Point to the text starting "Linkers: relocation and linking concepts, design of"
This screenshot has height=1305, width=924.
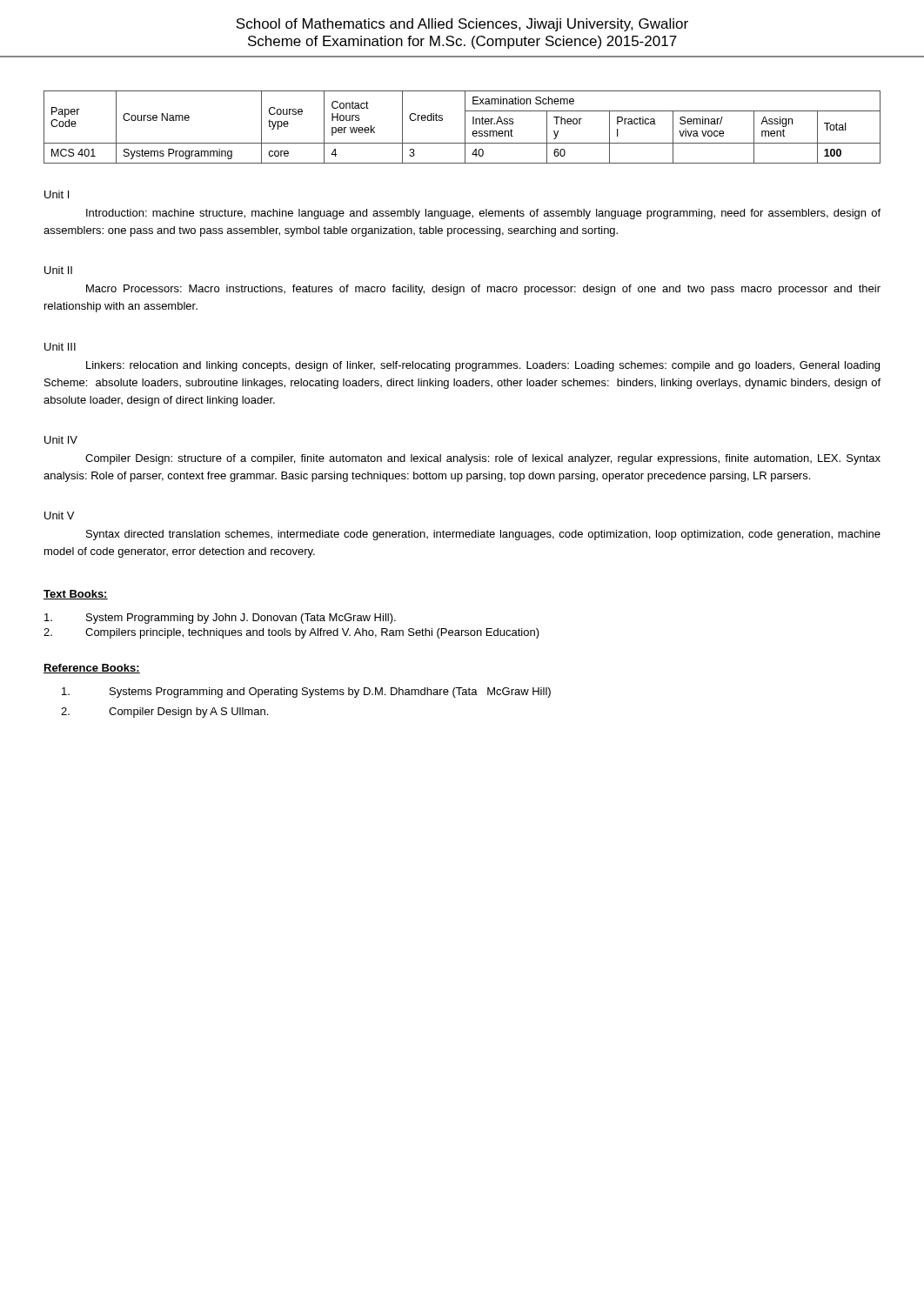pyautogui.click(x=462, y=381)
